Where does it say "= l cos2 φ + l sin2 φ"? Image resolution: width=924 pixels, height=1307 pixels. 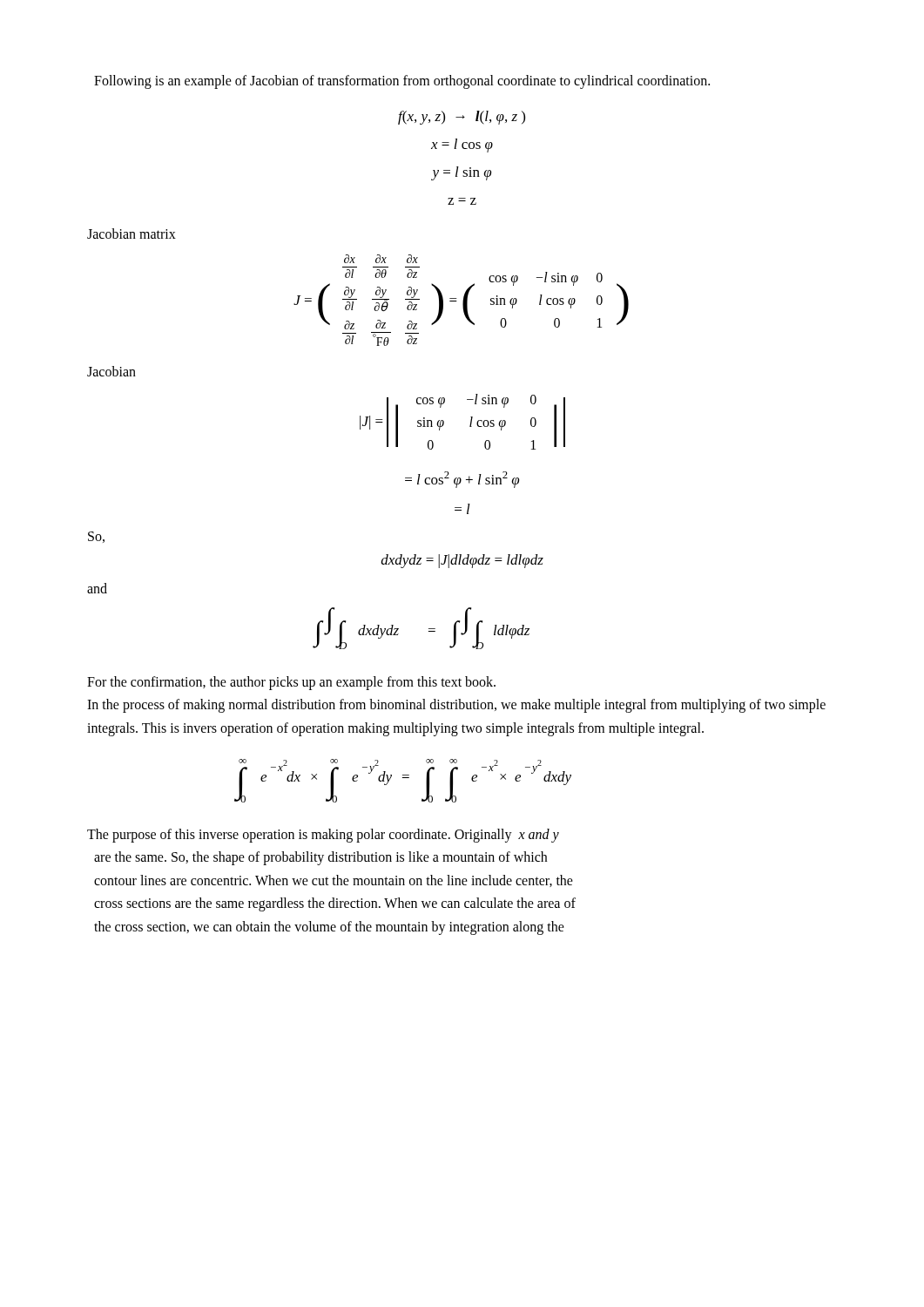click(x=462, y=478)
